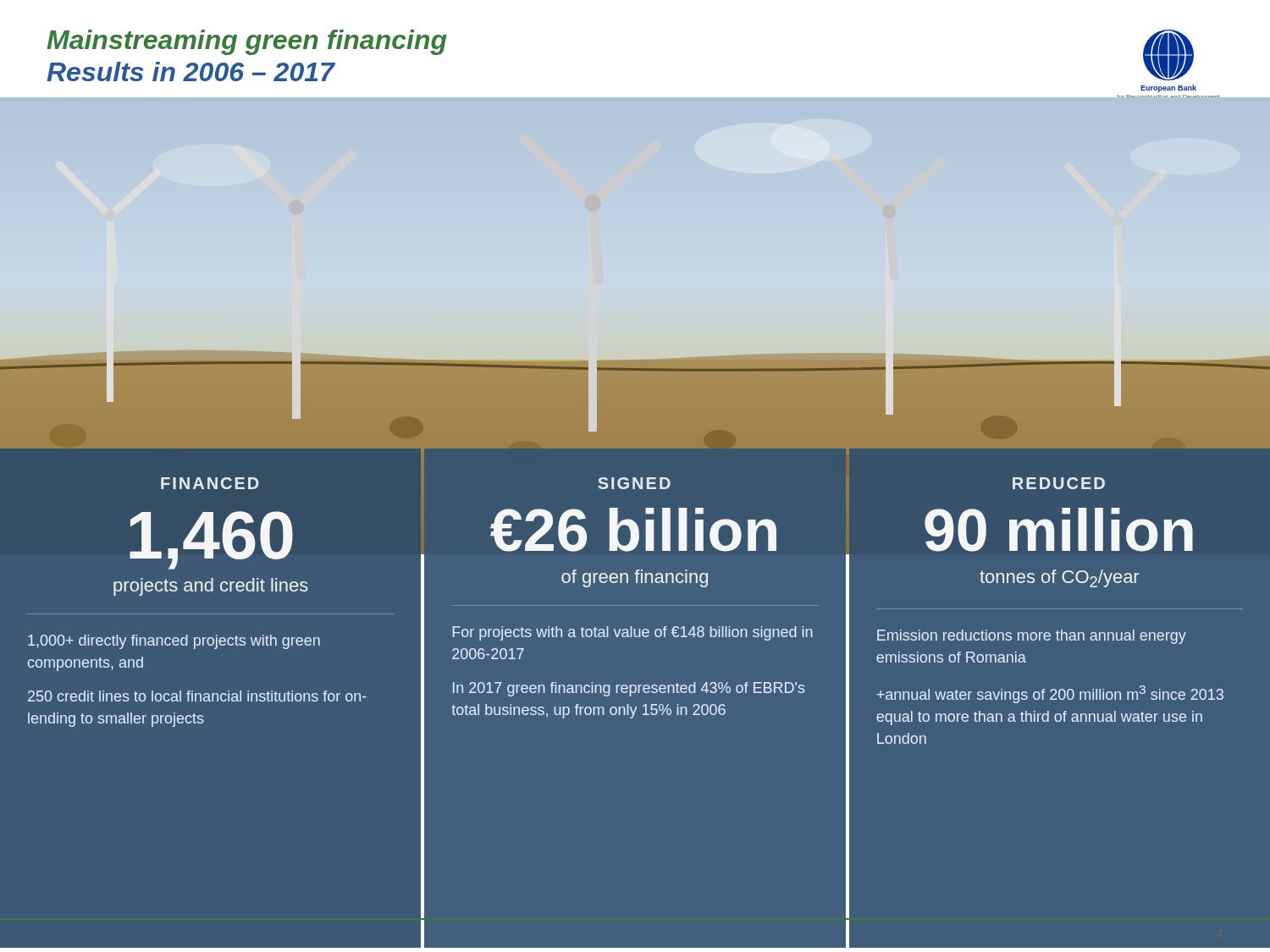This screenshot has height=952, width=1270.
Task: Select the text starting "FINANCED 1,460 projects"
Action: click(x=211, y=602)
